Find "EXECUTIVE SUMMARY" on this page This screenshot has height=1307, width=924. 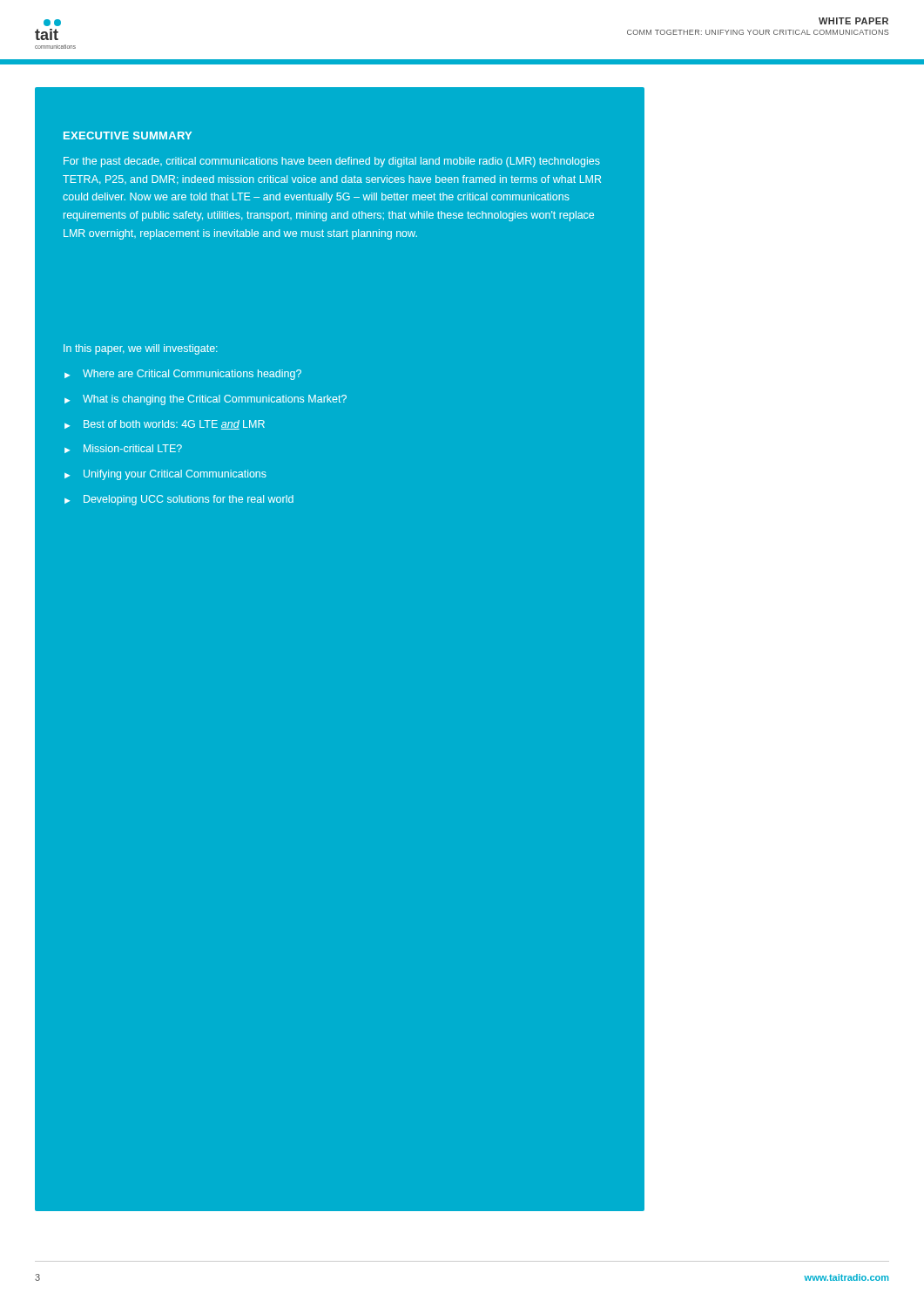[128, 136]
